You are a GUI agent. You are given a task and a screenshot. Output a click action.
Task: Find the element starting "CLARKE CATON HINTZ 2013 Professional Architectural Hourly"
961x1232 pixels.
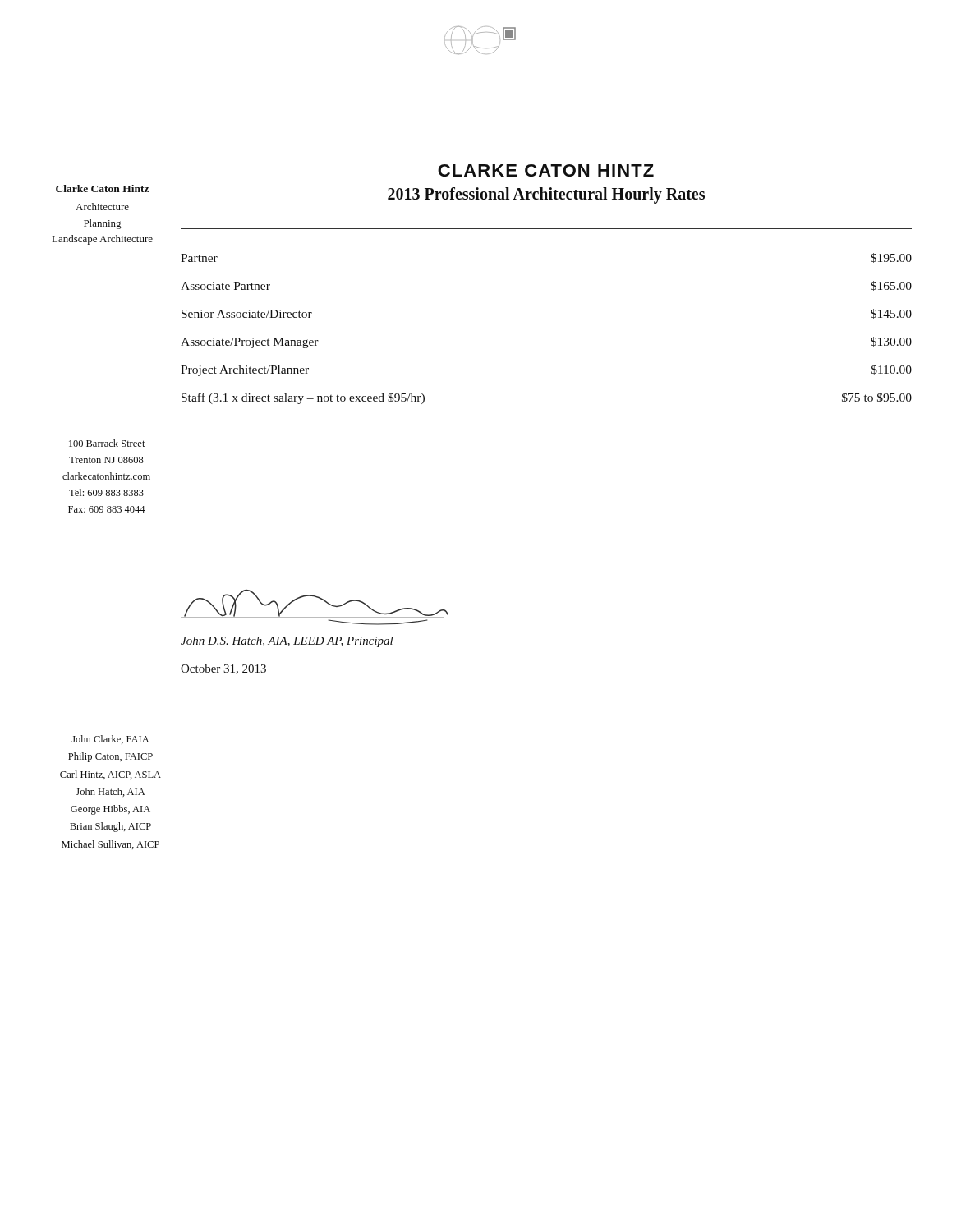click(546, 182)
